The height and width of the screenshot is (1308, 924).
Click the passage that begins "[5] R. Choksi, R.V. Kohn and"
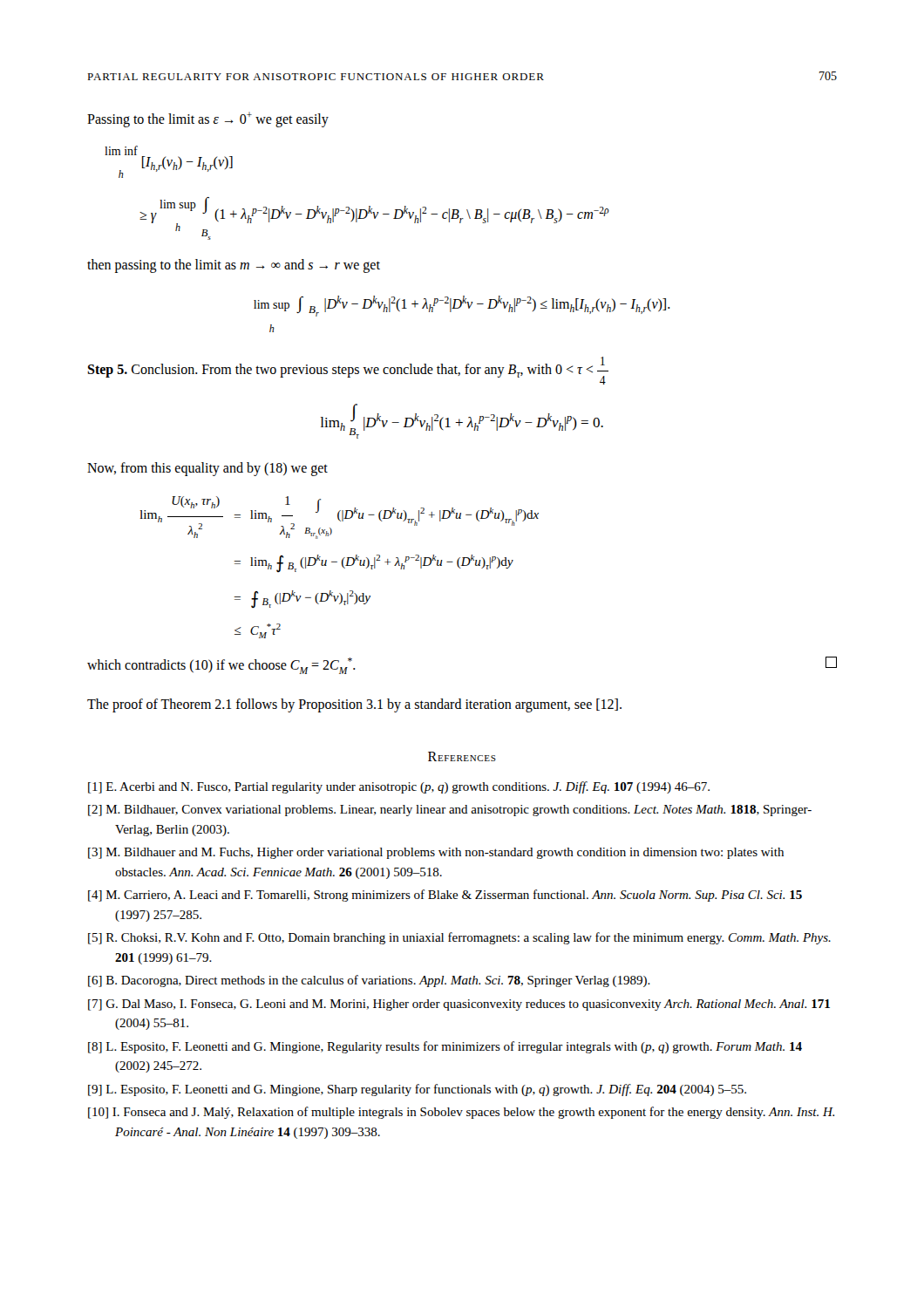(459, 947)
